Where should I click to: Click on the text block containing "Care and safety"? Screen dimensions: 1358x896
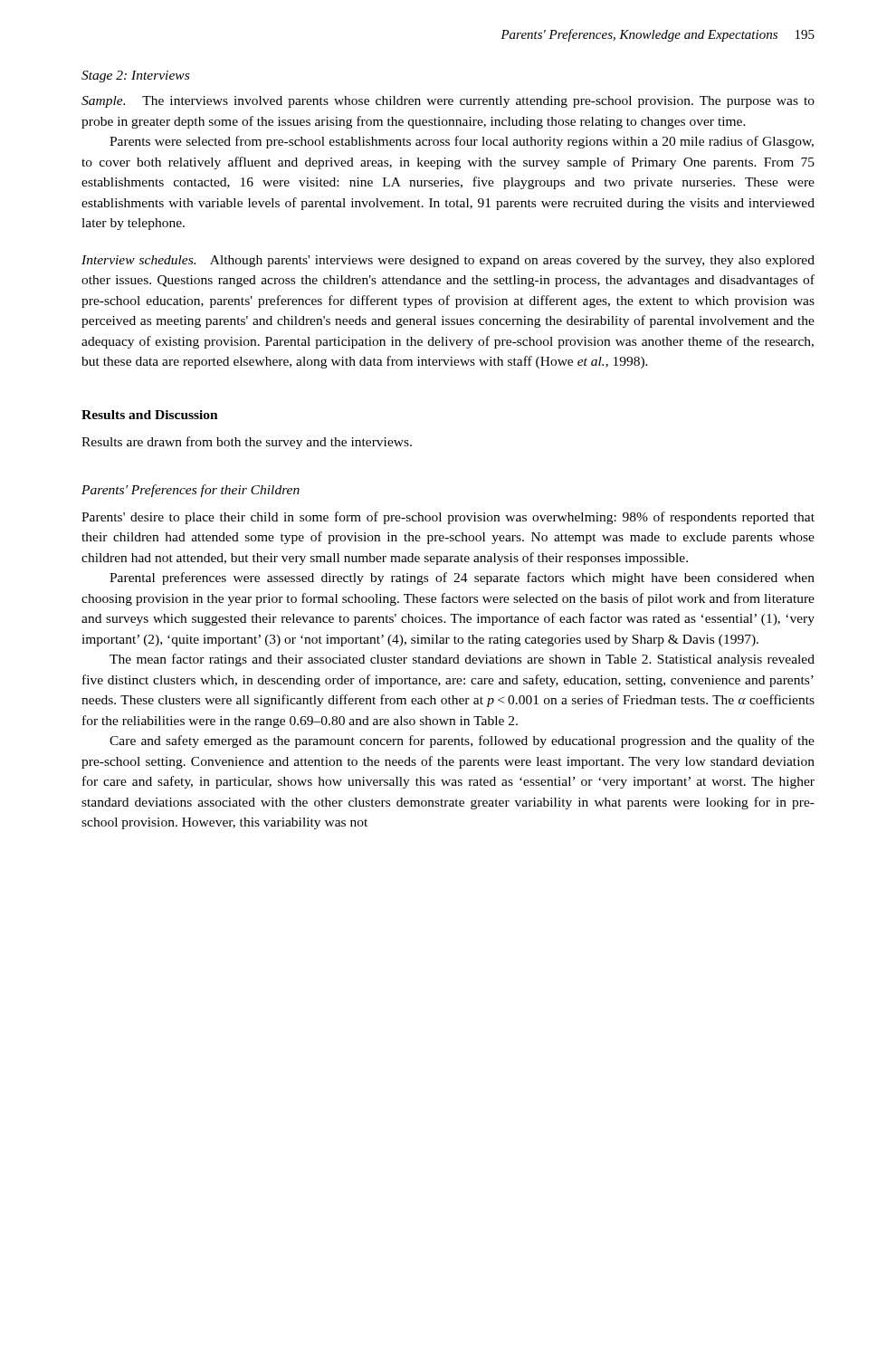coord(448,782)
